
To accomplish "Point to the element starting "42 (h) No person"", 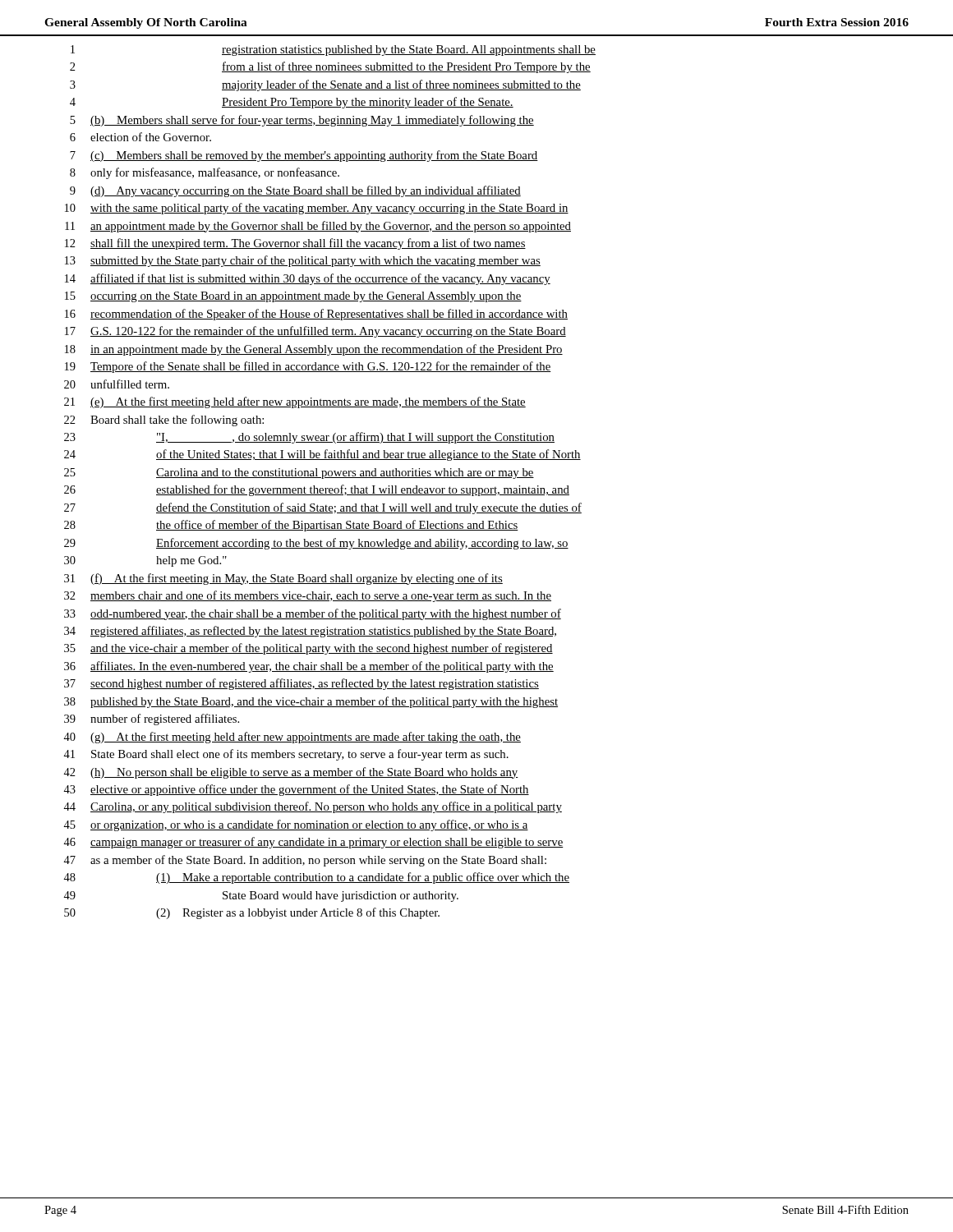I will (476, 772).
